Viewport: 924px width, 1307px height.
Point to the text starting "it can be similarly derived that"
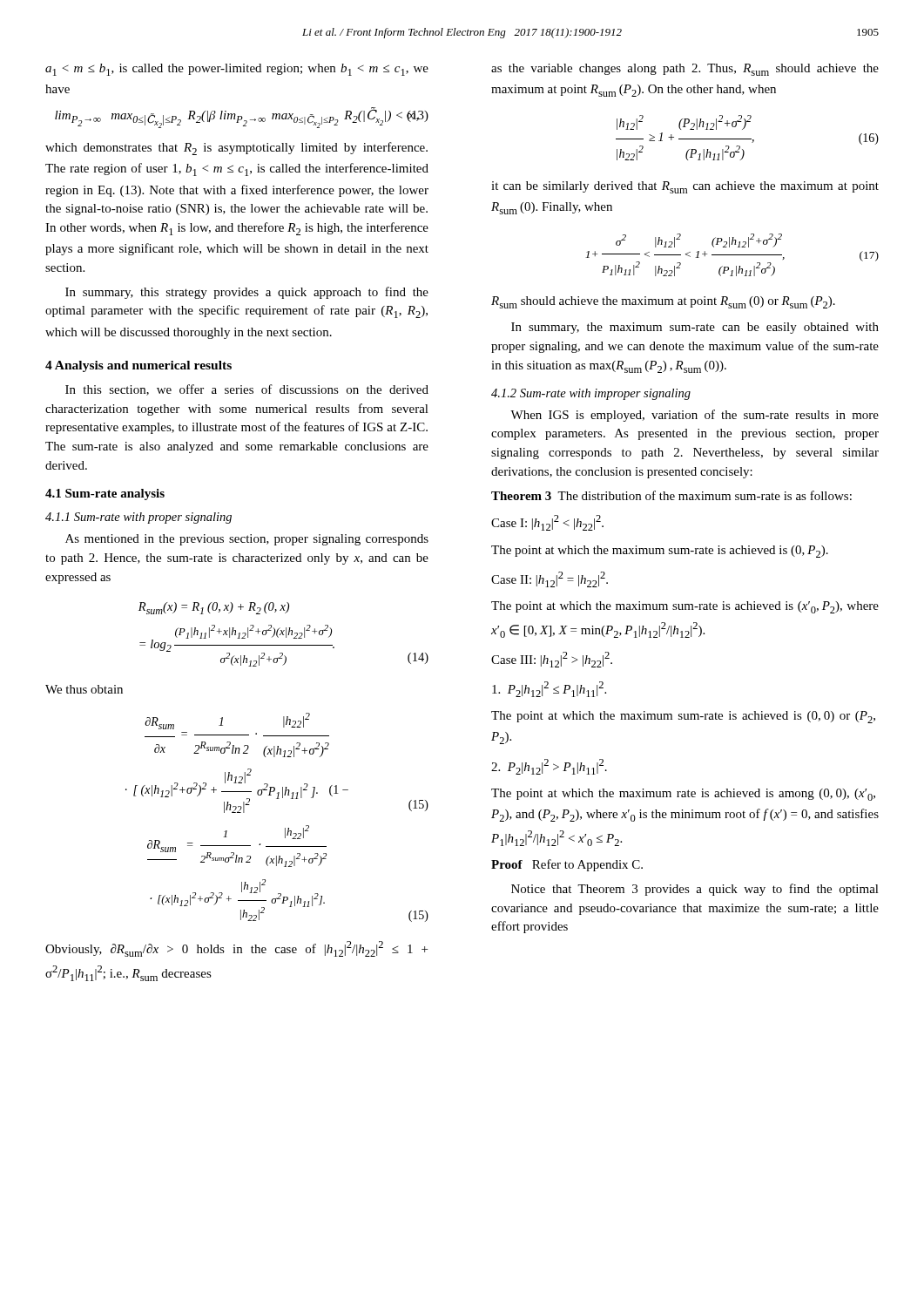tap(685, 197)
